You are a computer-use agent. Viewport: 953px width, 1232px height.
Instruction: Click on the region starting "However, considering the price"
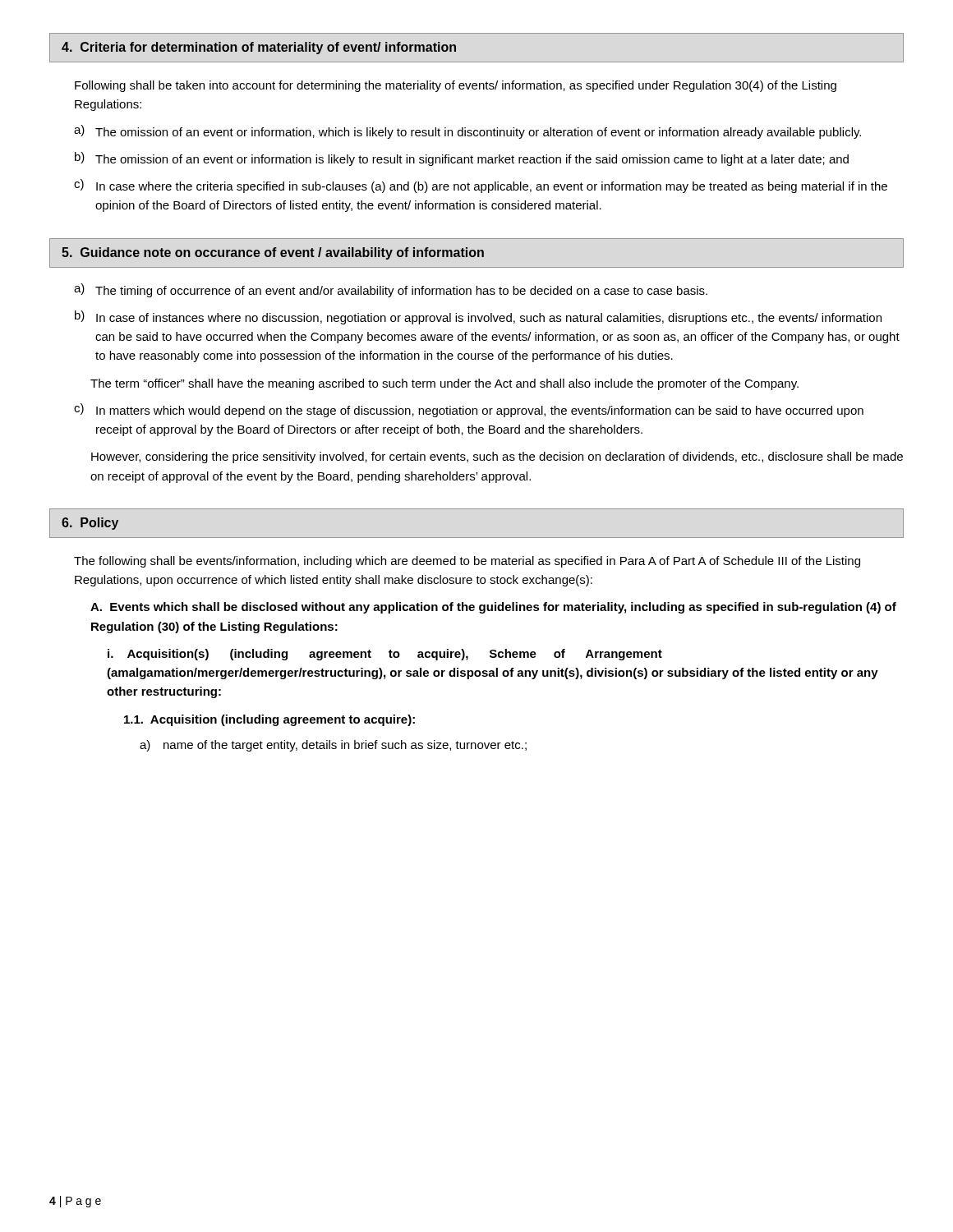click(x=497, y=466)
